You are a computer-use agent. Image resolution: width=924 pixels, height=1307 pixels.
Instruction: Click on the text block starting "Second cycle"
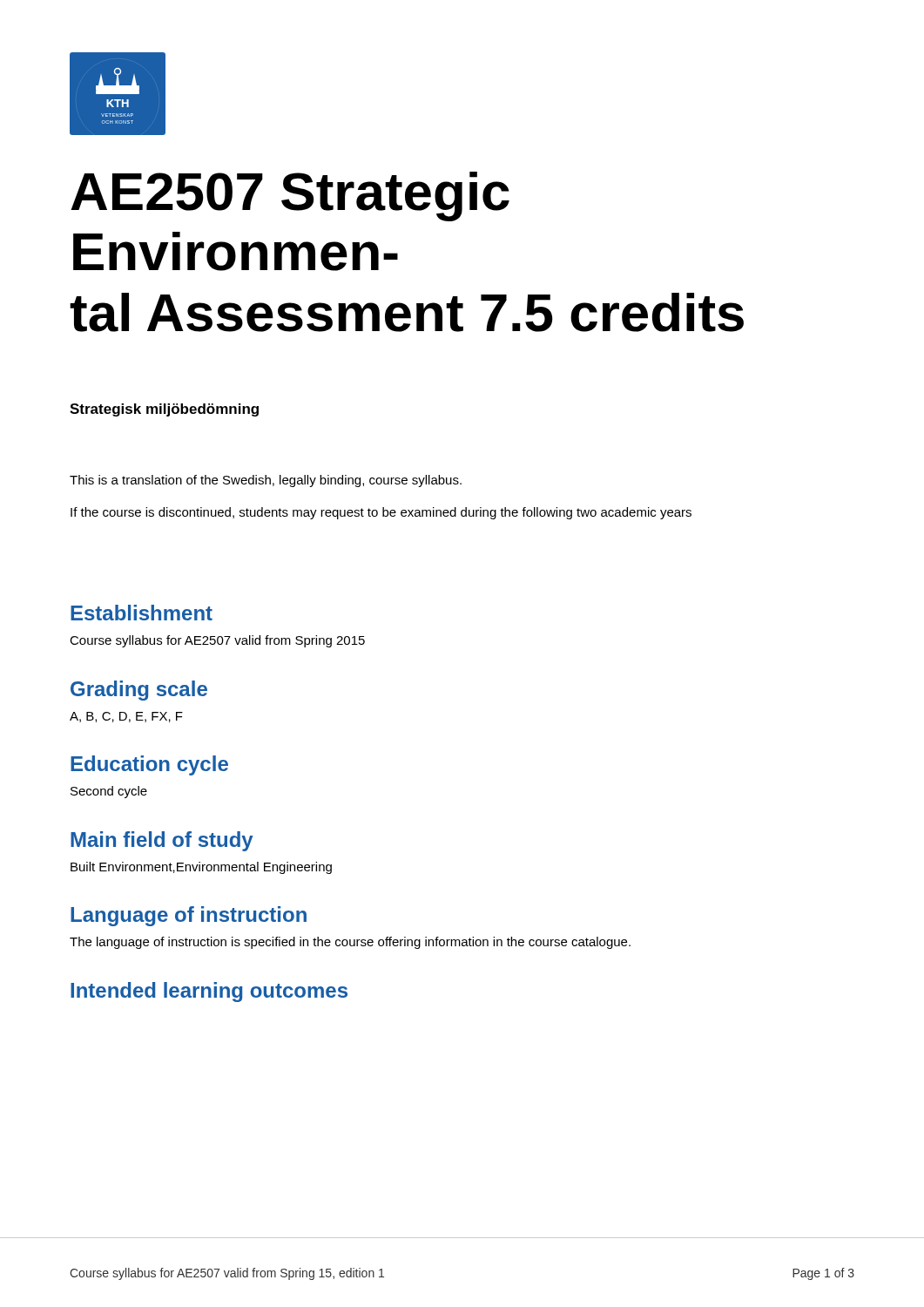pos(109,792)
